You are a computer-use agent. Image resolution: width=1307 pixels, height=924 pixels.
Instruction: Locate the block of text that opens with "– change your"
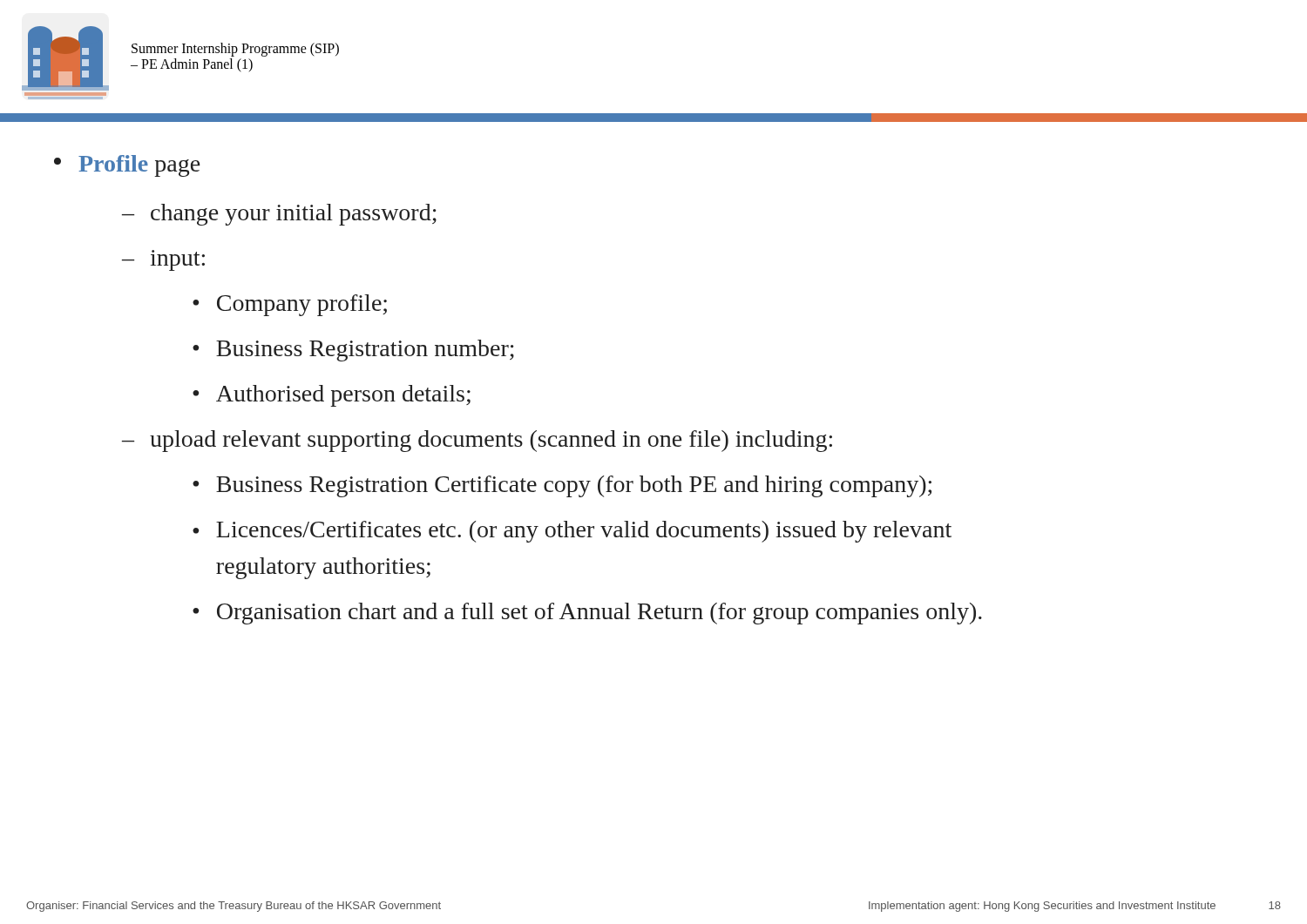click(280, 213)
